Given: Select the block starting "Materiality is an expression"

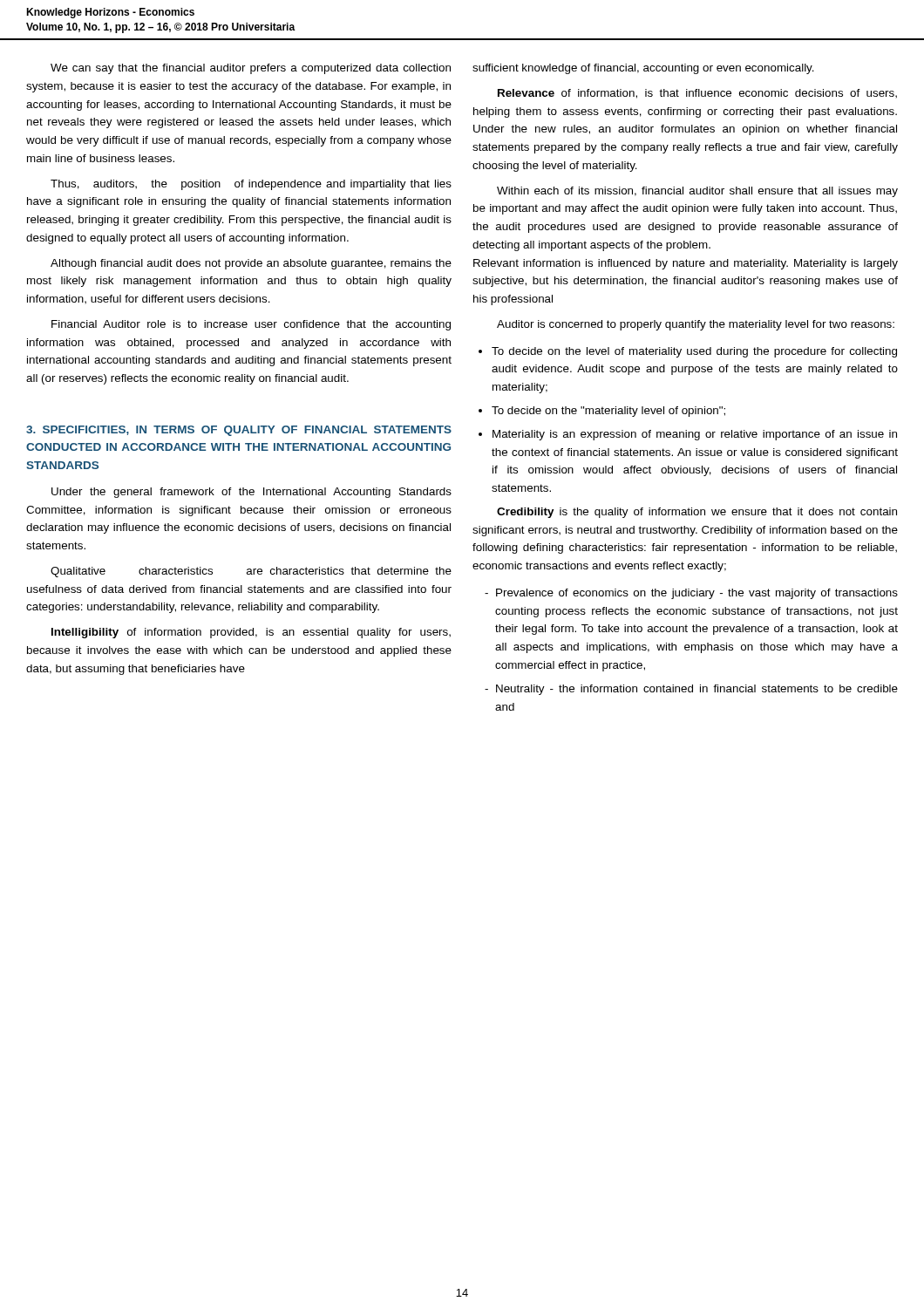Looking at the screenshot, I should click(x=695, y=461).
